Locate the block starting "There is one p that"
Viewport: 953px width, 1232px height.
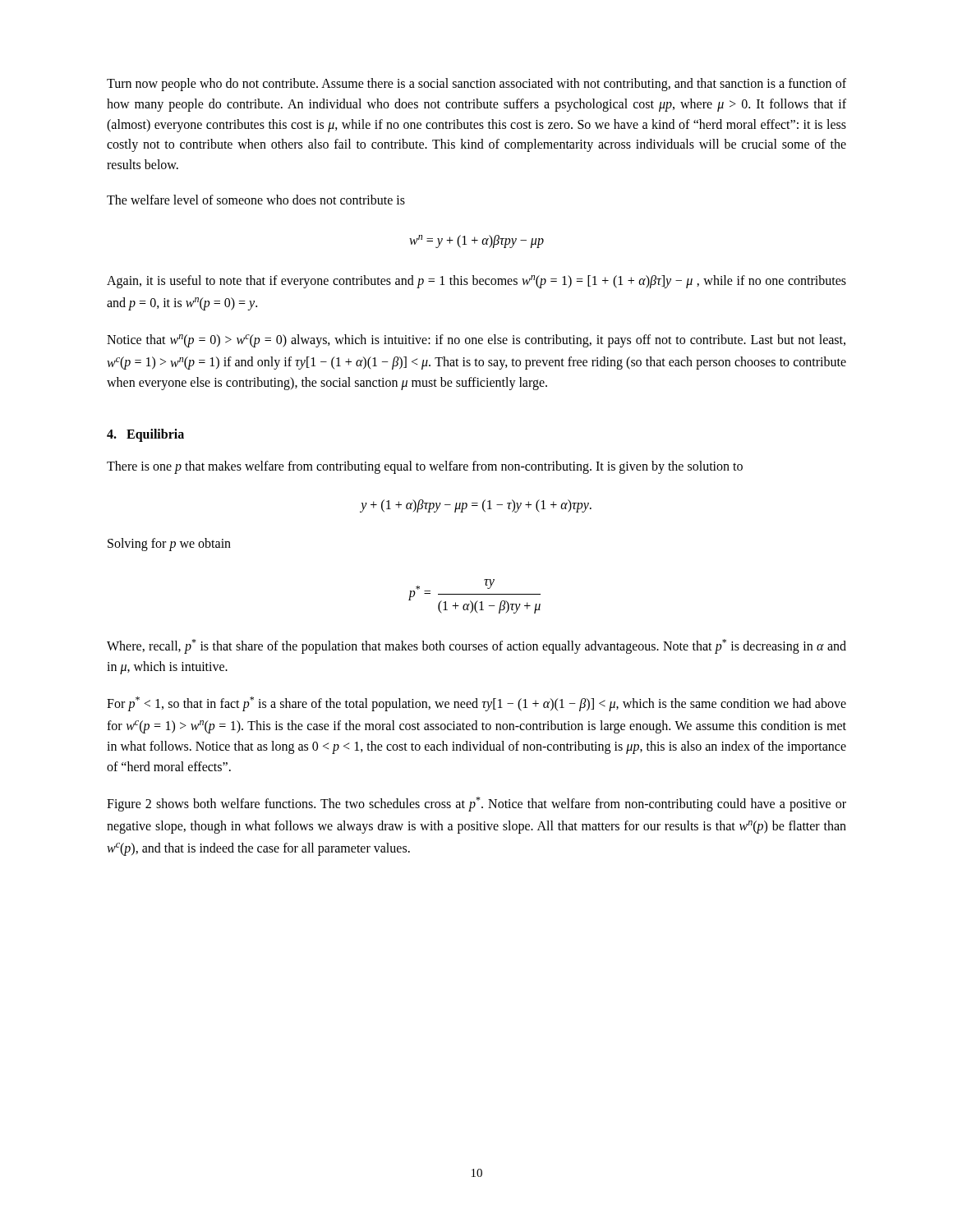point(425,466)
